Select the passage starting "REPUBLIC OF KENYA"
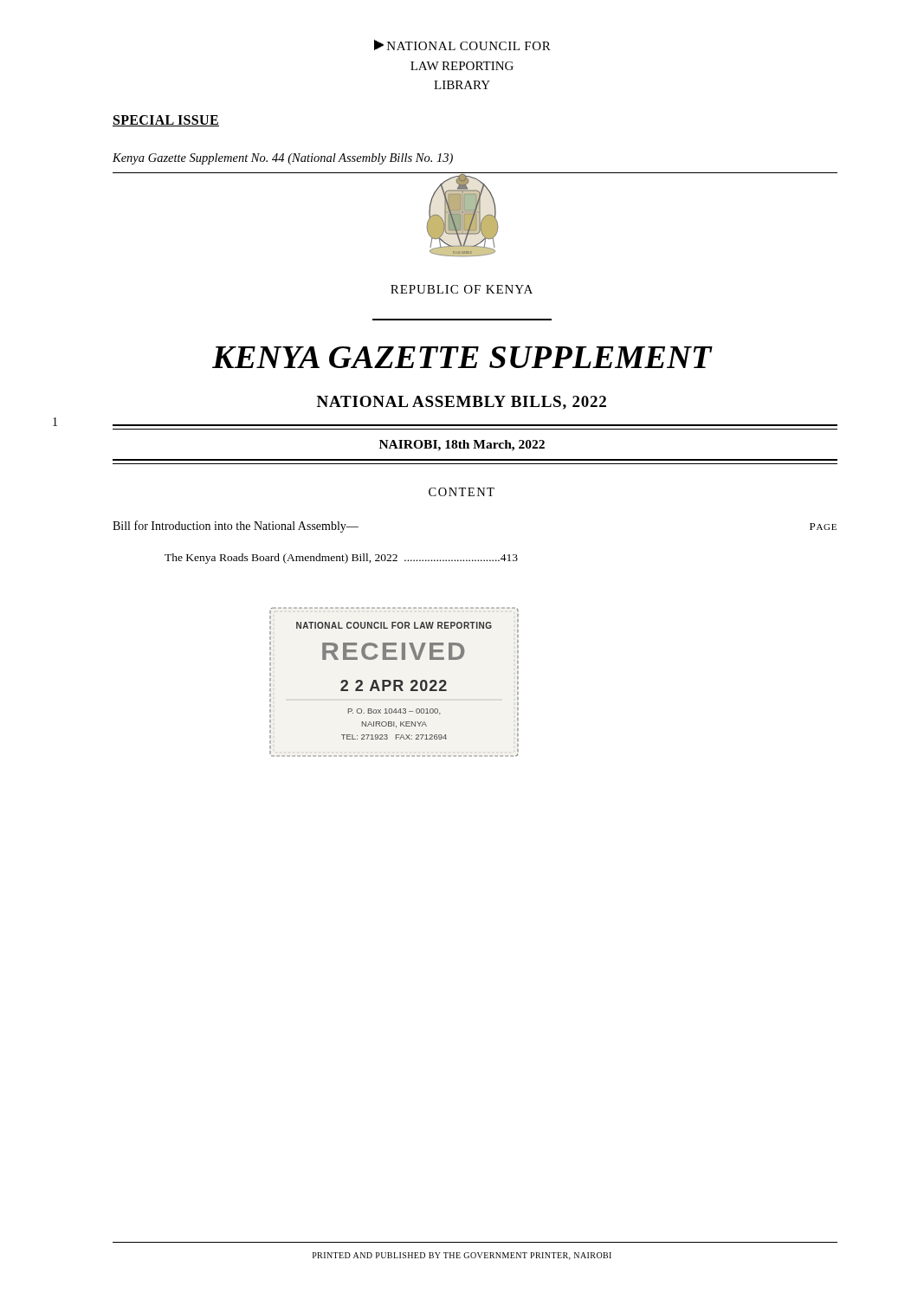The width and height of the screenshot is (924, 1299). point(462,289)
